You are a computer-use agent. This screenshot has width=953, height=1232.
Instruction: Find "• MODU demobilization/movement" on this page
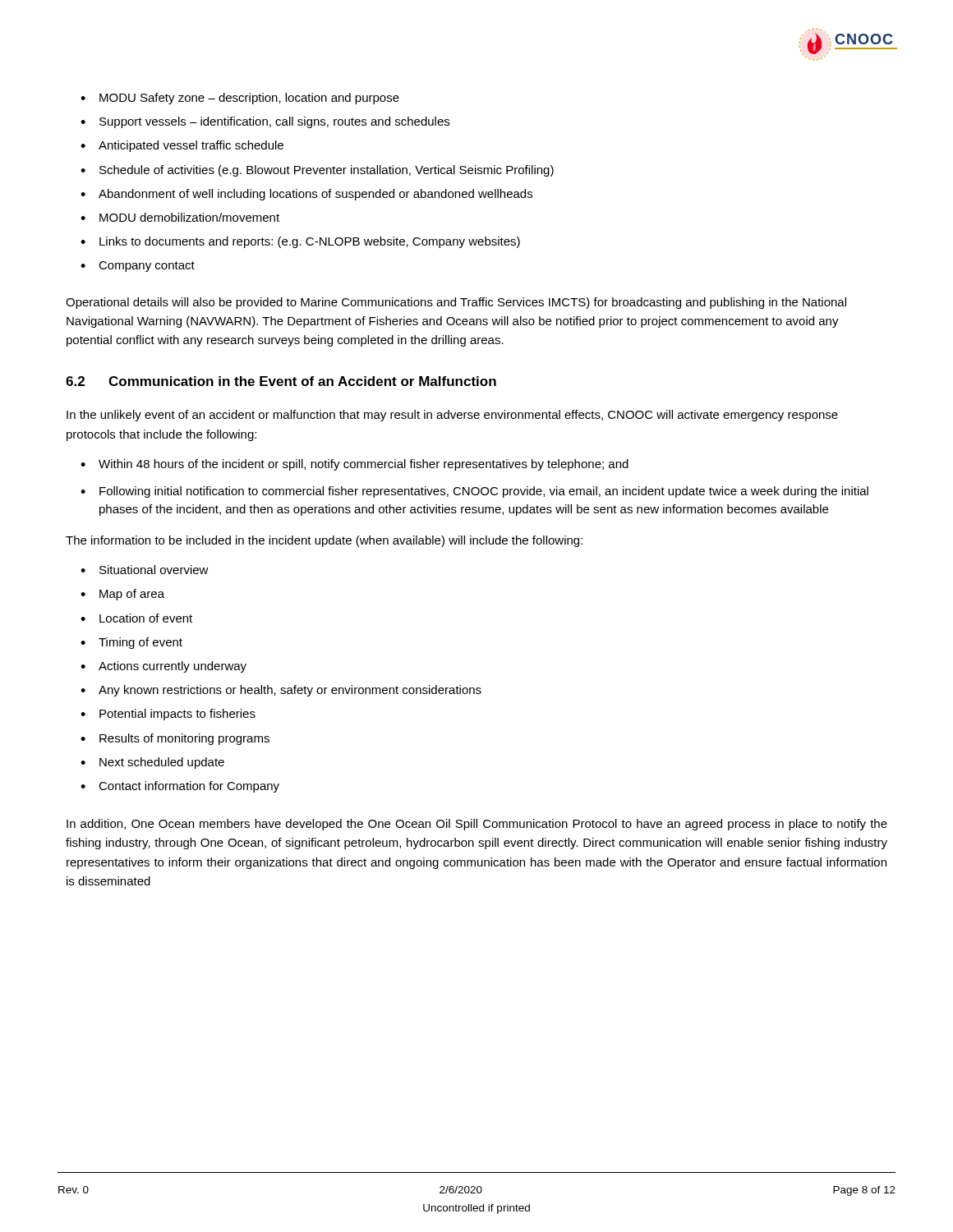coord(180,217)
